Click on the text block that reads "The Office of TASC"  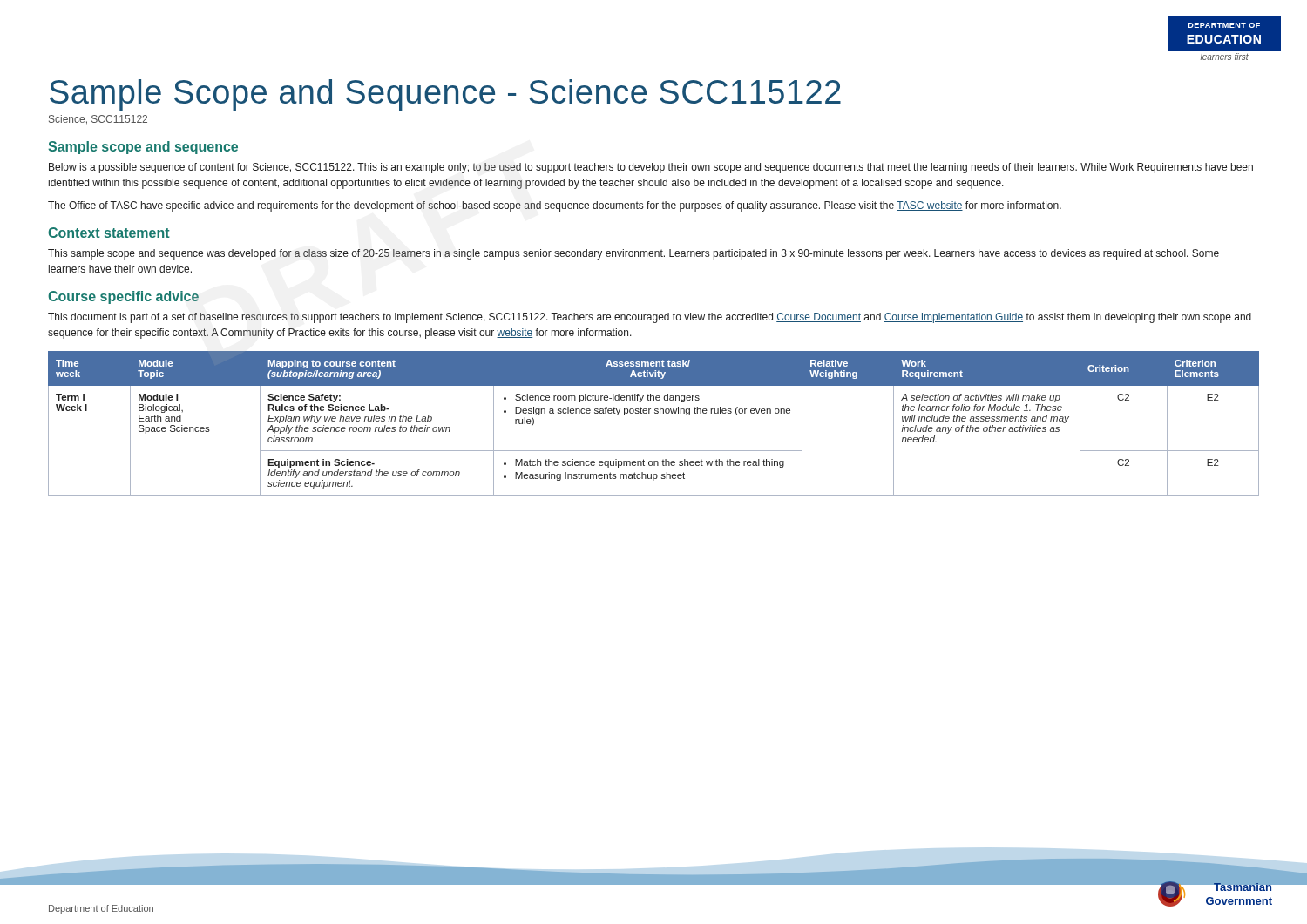tap(555, 205)
